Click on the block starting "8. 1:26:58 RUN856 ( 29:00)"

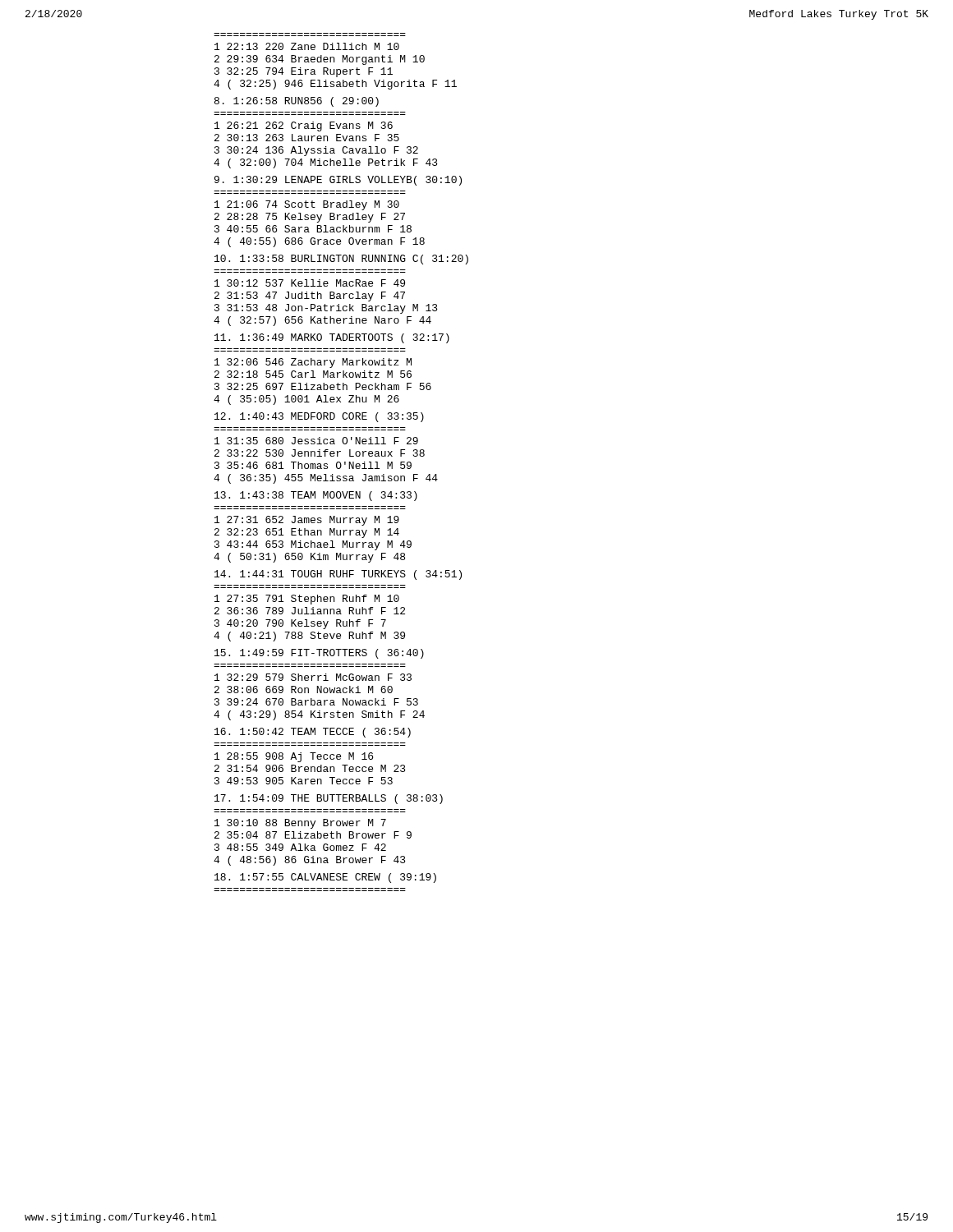click(x=297, y=101)
